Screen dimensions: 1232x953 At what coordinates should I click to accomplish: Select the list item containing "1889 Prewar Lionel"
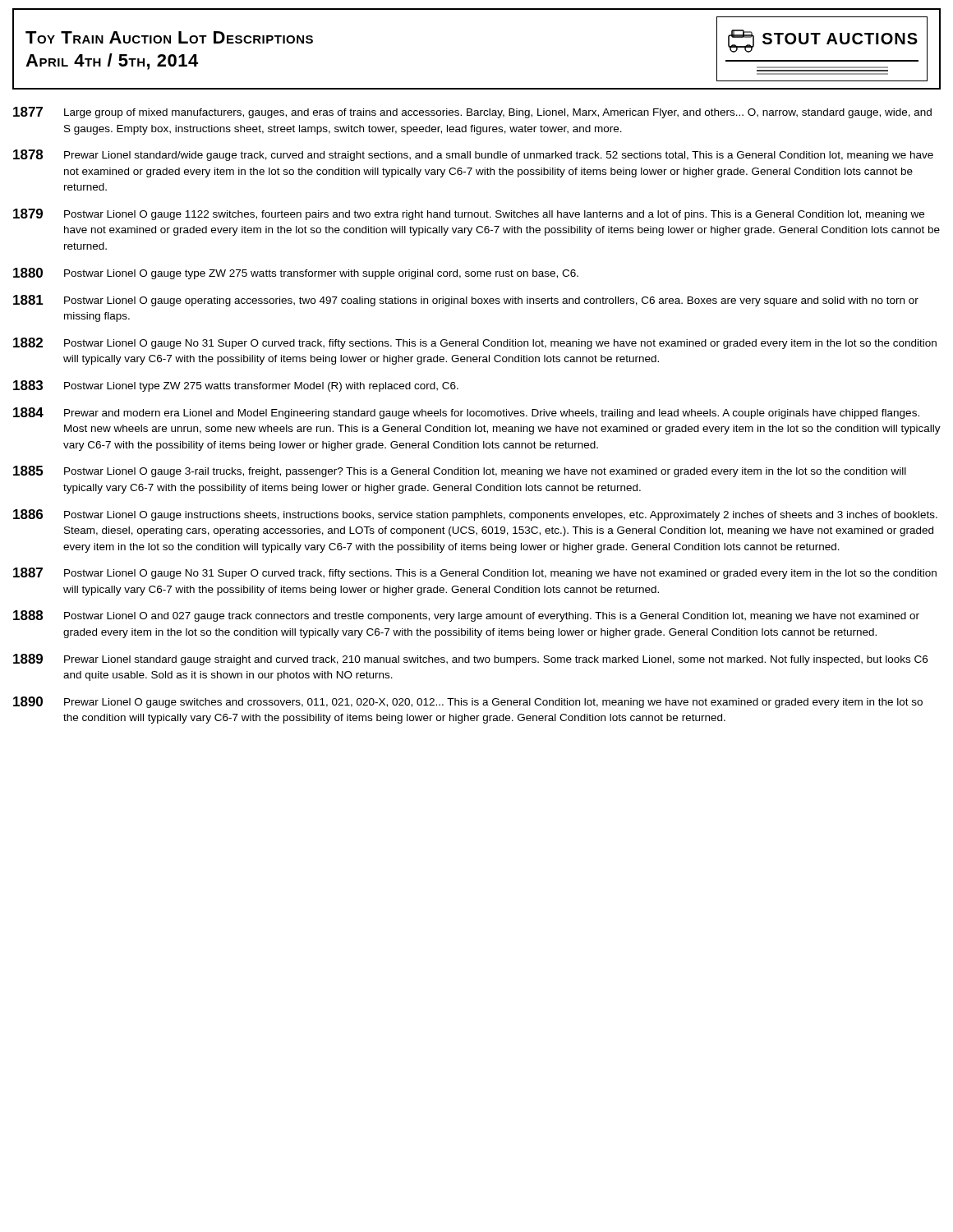click(476, 667)
